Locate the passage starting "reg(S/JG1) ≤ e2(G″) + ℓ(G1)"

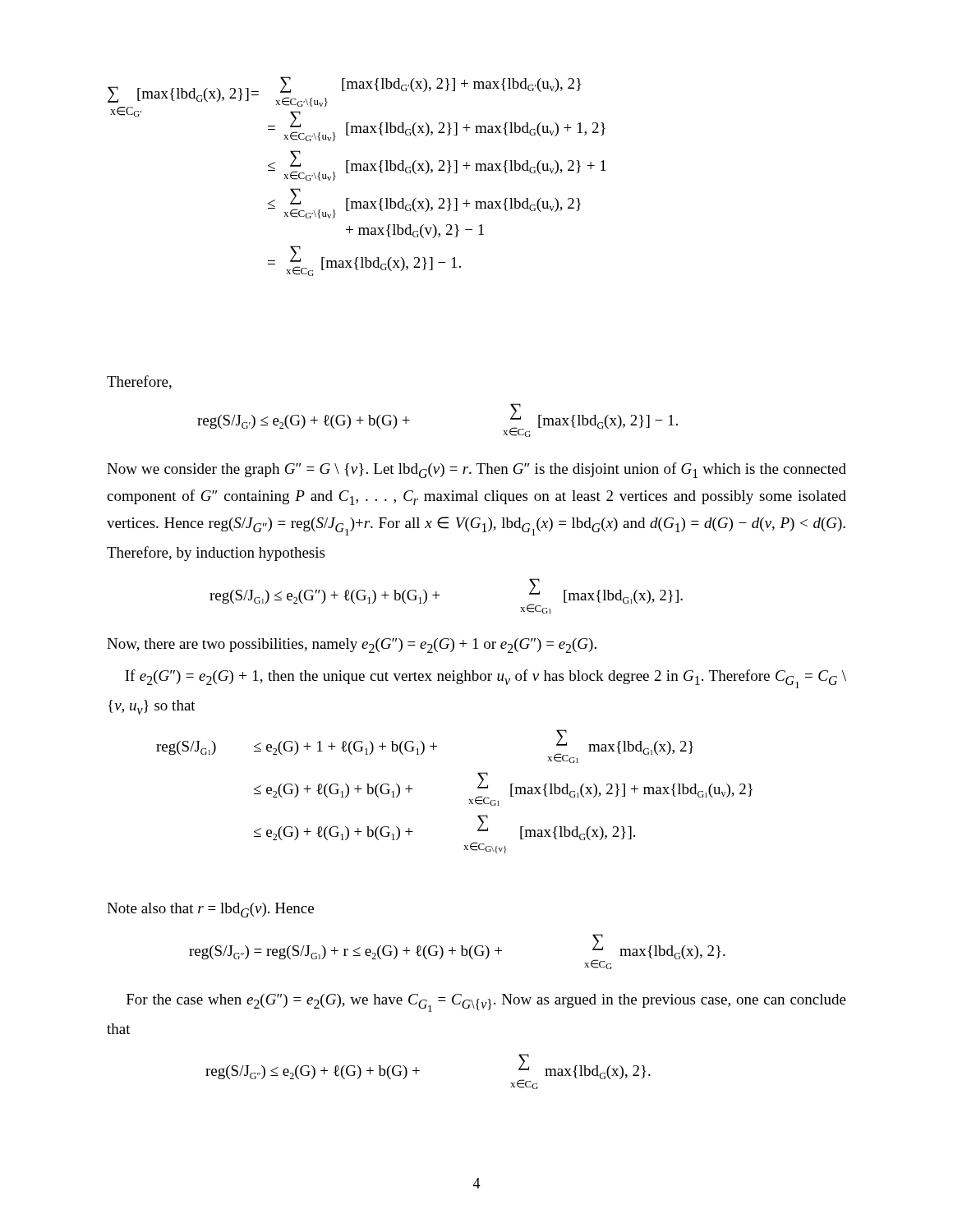324,596
